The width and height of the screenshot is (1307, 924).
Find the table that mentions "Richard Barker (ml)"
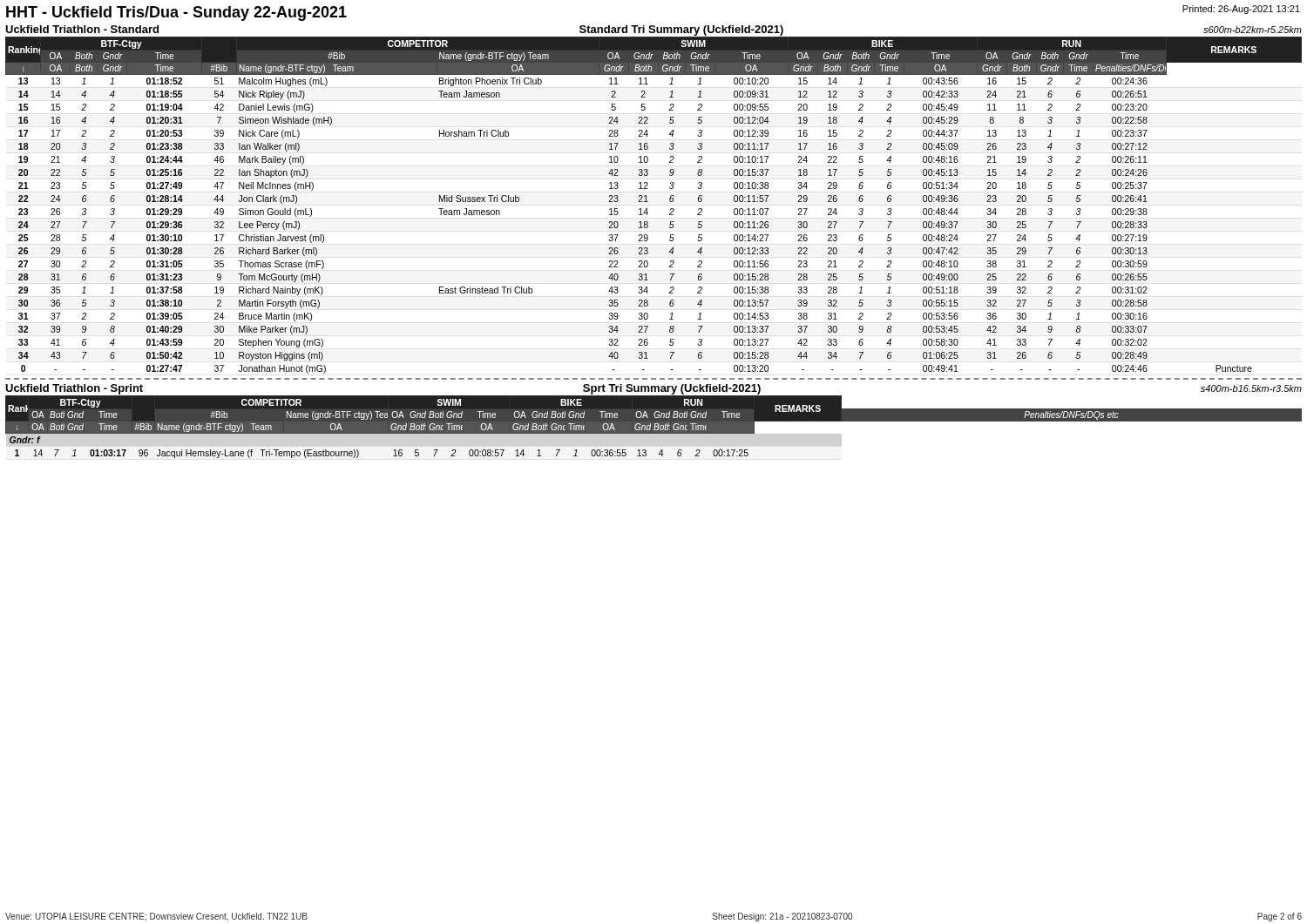654,206
